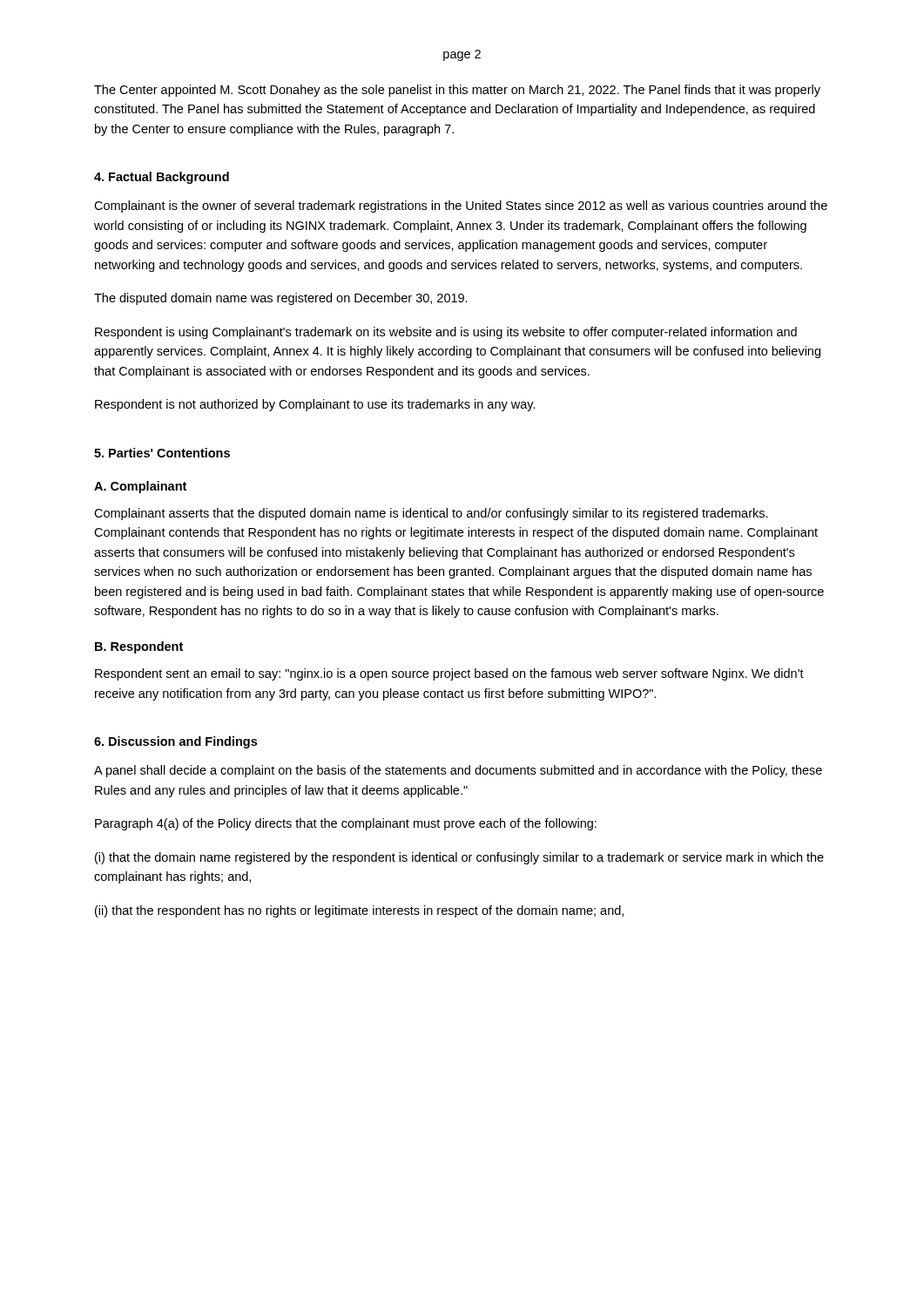
Task: Click the passage that begins "Respondent is not authorized"
Action: 315,404
